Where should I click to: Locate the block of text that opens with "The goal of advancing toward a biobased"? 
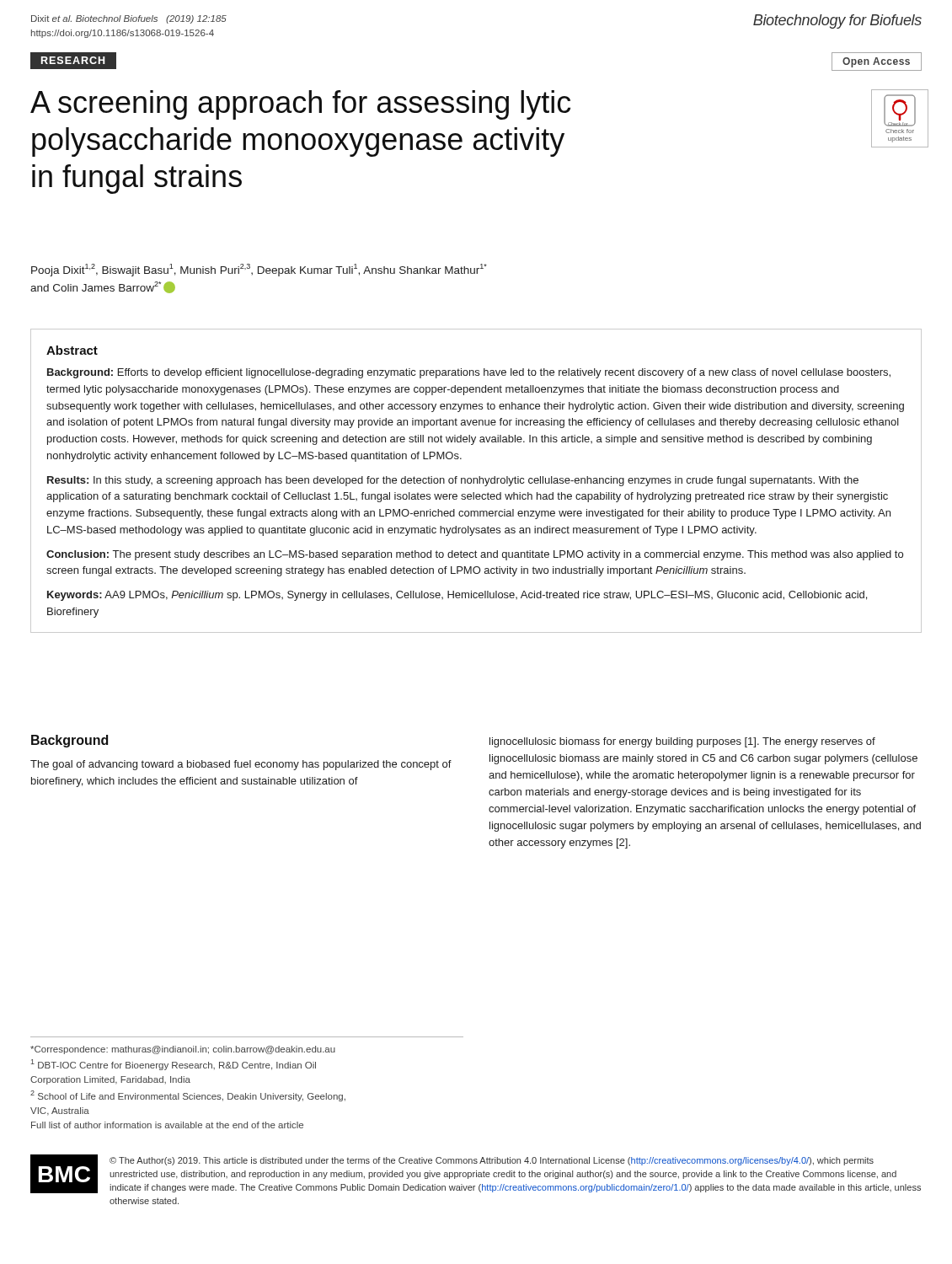click(241, 772)
